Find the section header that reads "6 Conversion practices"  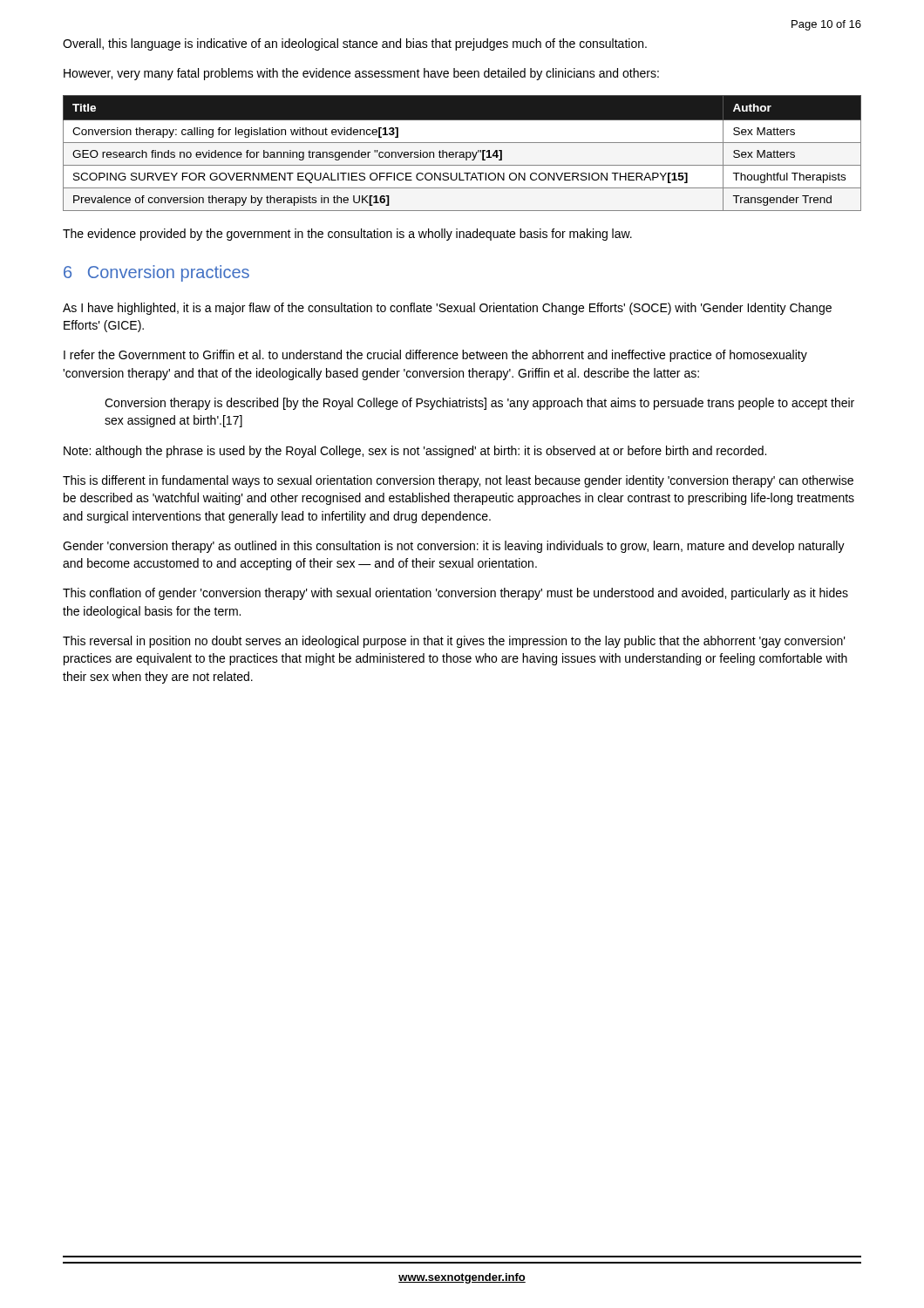pyautogui.click(x=156, y=273)
